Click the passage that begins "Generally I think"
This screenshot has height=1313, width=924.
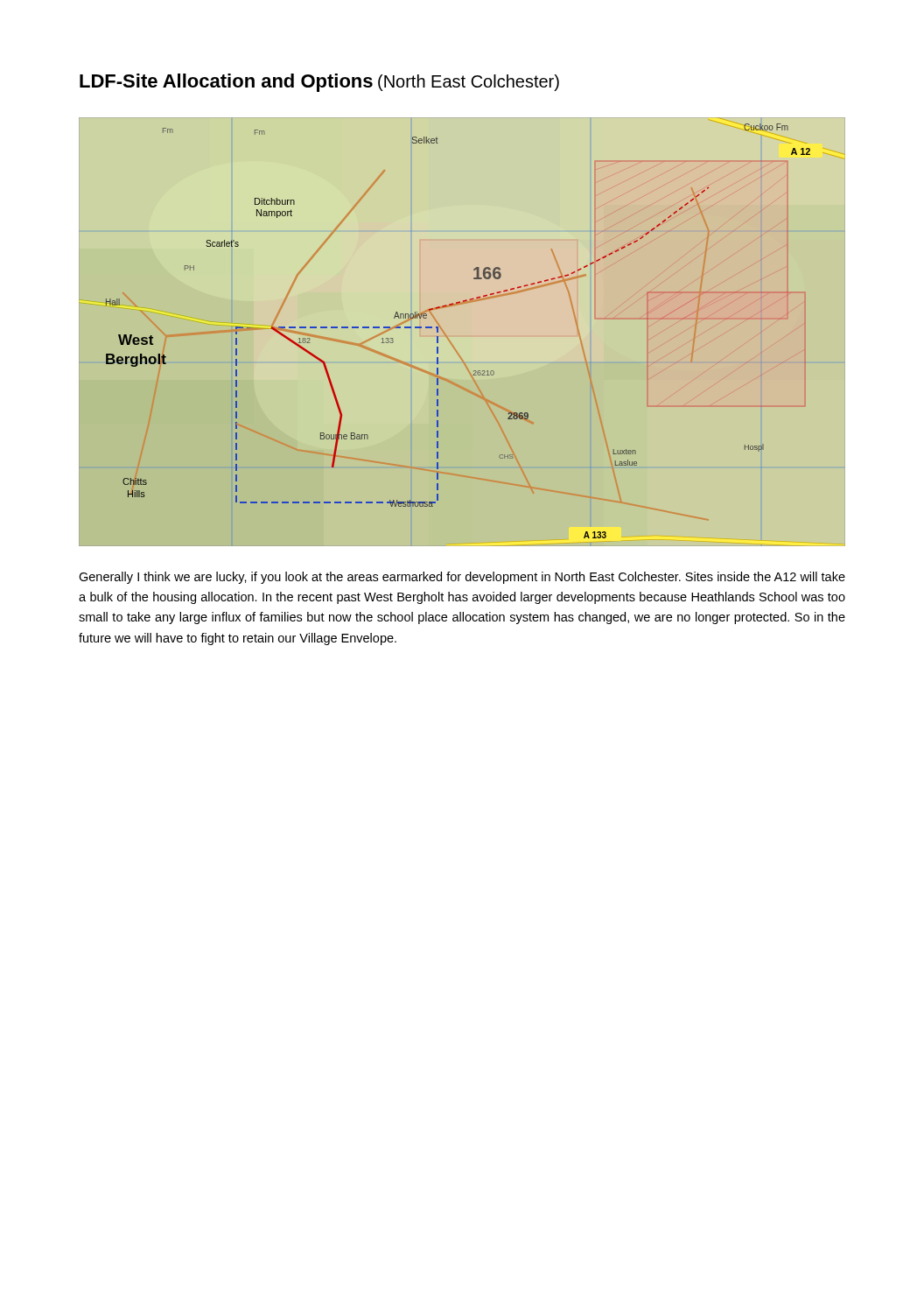coord(462,607)
